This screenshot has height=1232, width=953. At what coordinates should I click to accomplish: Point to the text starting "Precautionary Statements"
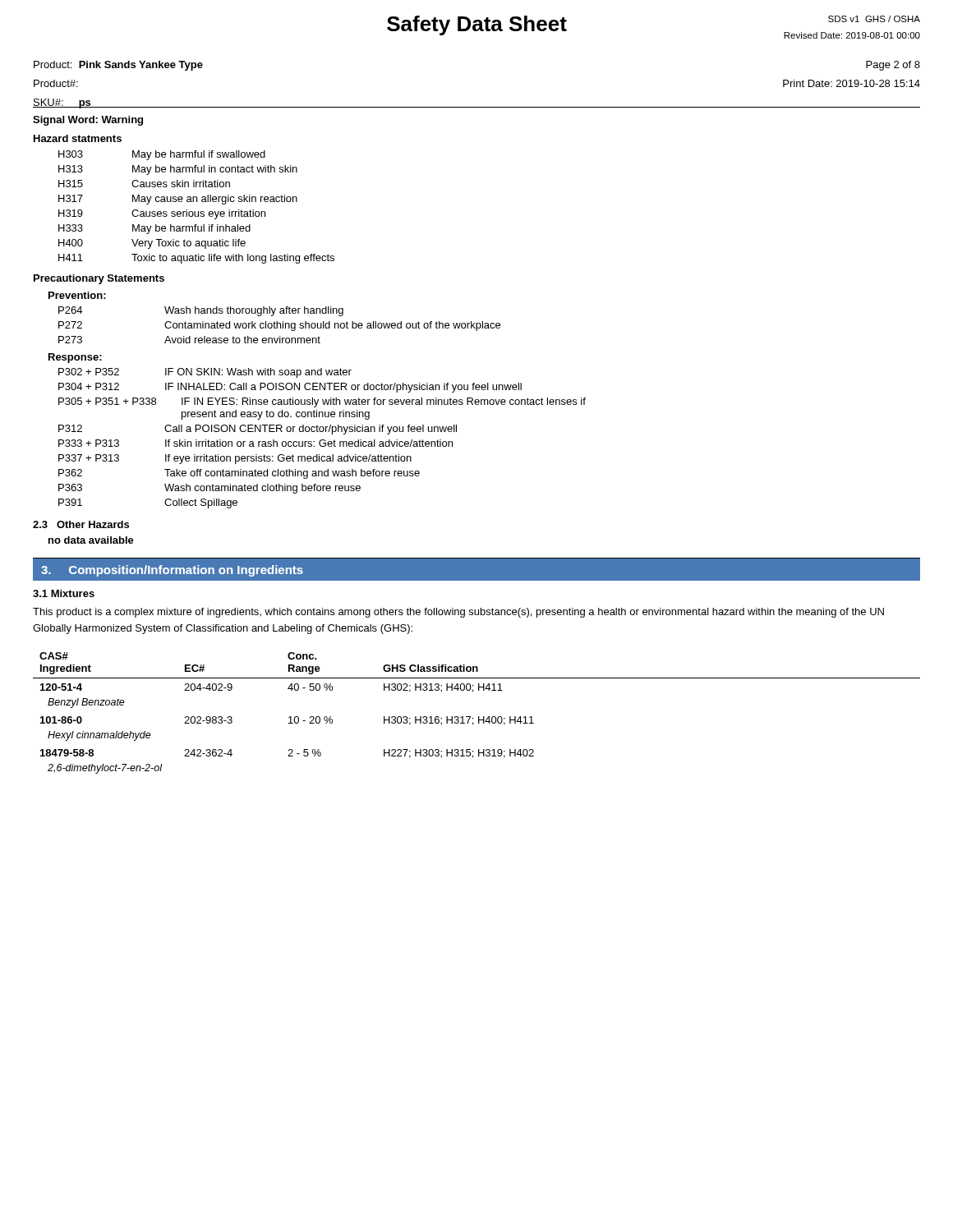pos(99,278)
